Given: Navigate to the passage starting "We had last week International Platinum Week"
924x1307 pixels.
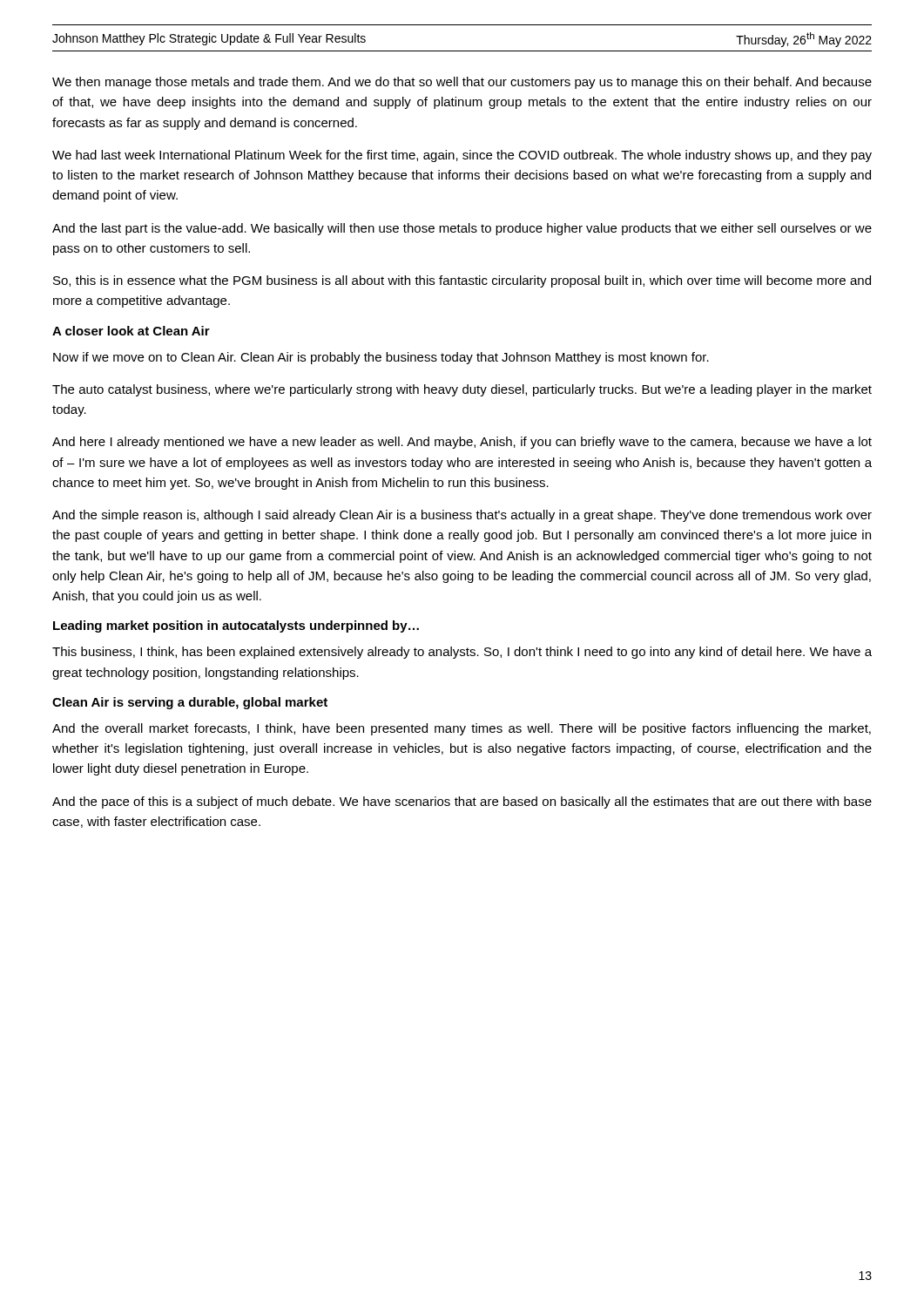Looking at the screenshot, I should pos(462,175).
